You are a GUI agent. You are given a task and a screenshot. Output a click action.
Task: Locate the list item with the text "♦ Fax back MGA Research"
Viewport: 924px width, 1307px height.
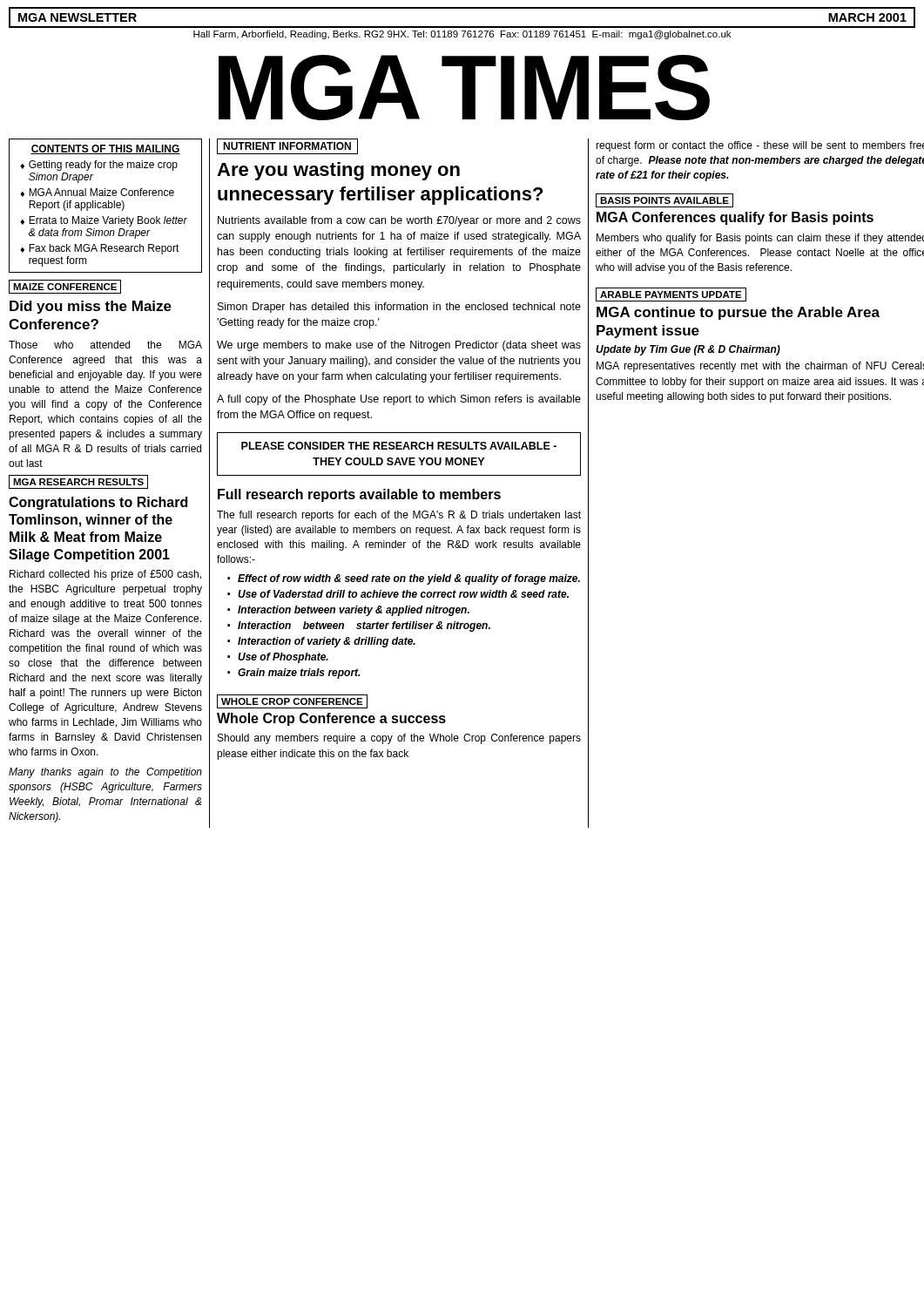108,254
